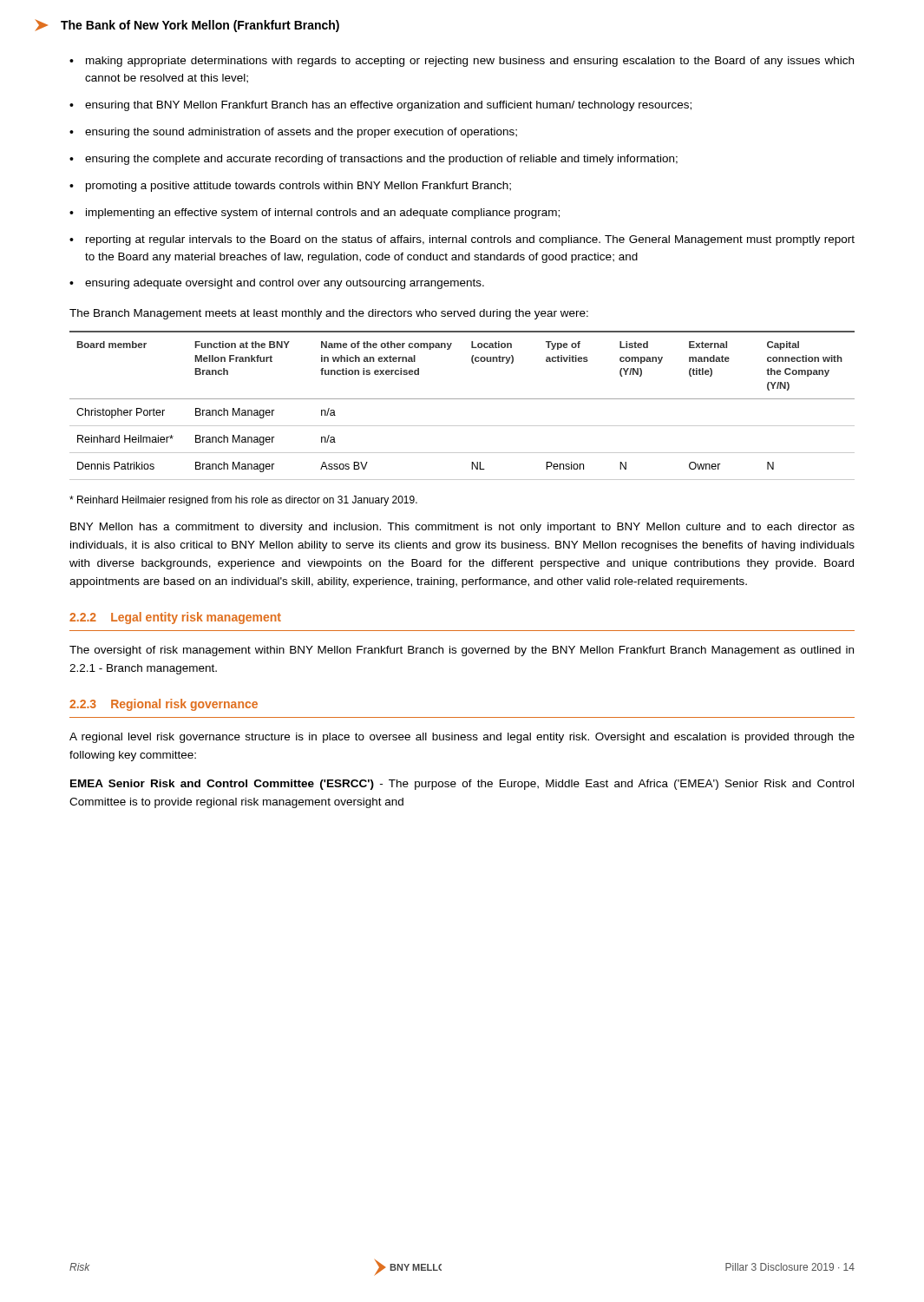Find the block on this page that starts "The Branch Management meets at"
The image size is (924, 1302).
point(329,313)
